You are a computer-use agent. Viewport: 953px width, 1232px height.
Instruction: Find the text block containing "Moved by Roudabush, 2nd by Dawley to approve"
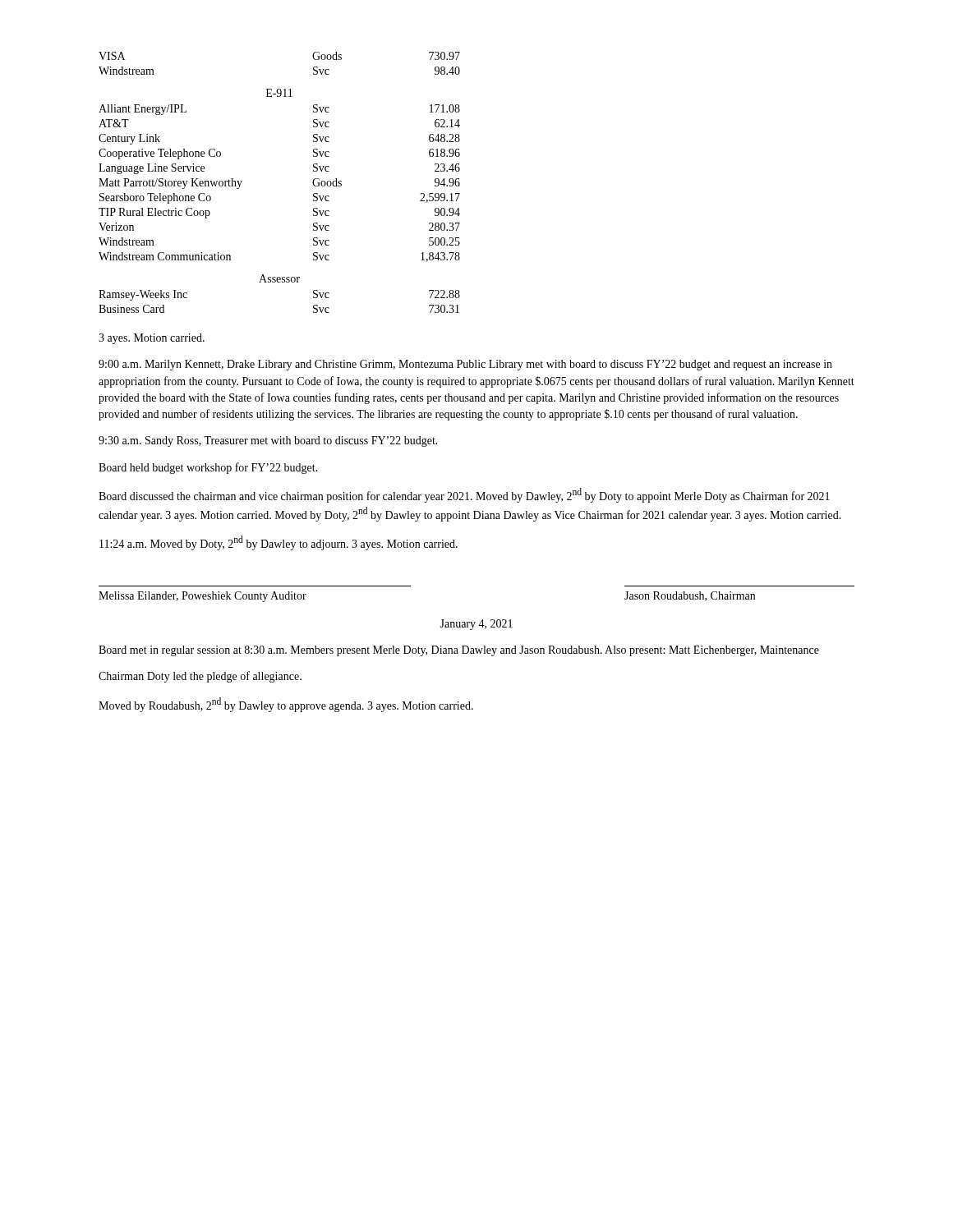click(x=286, y=704)
